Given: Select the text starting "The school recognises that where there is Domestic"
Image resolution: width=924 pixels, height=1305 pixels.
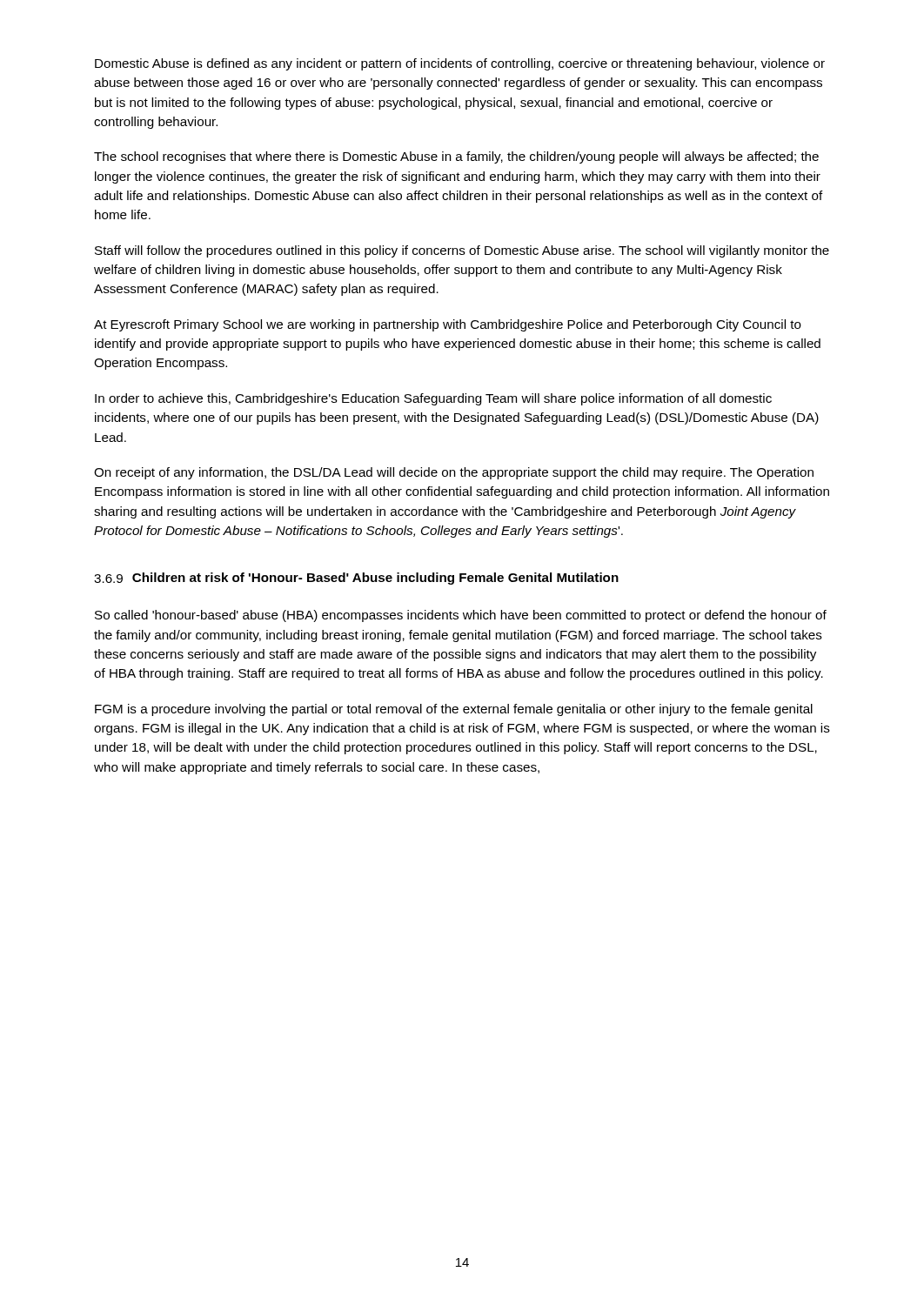Looking at the screenshot, I should click(458, 186).
